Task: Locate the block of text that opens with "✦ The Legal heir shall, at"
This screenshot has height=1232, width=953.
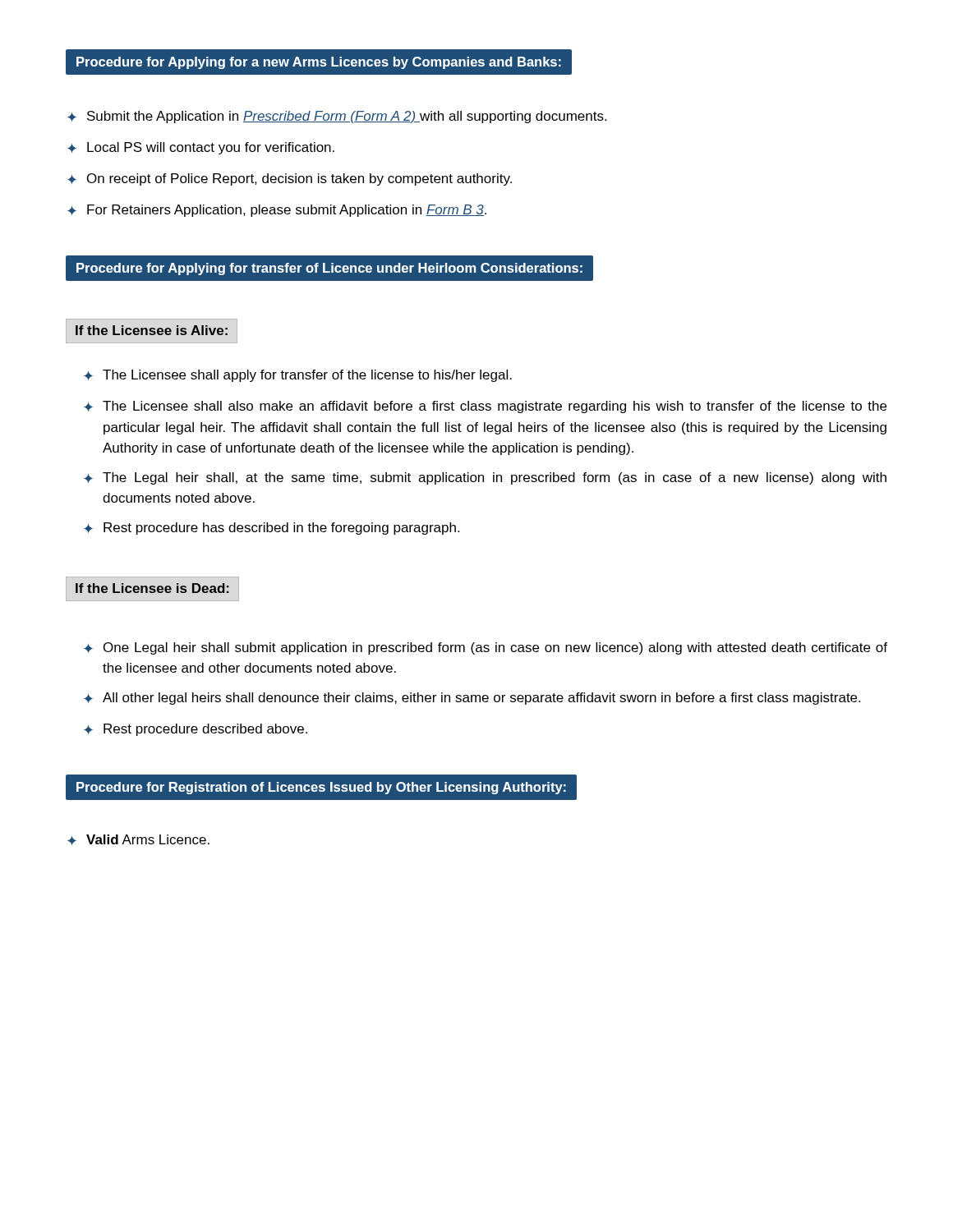Action: (x=485, y=488)
